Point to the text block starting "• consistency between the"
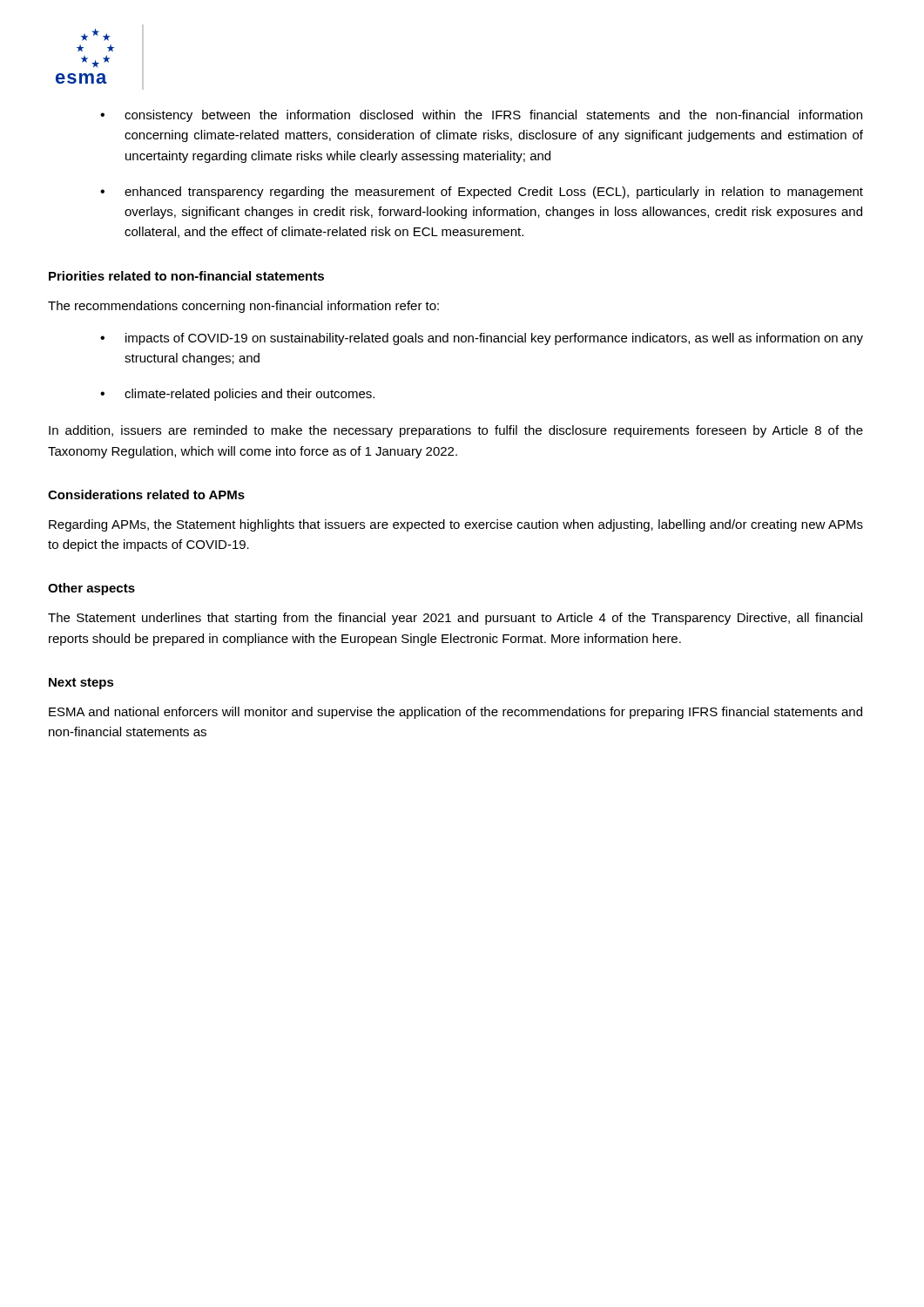Viewport: 924px width, 1307px height. point(482,135)
